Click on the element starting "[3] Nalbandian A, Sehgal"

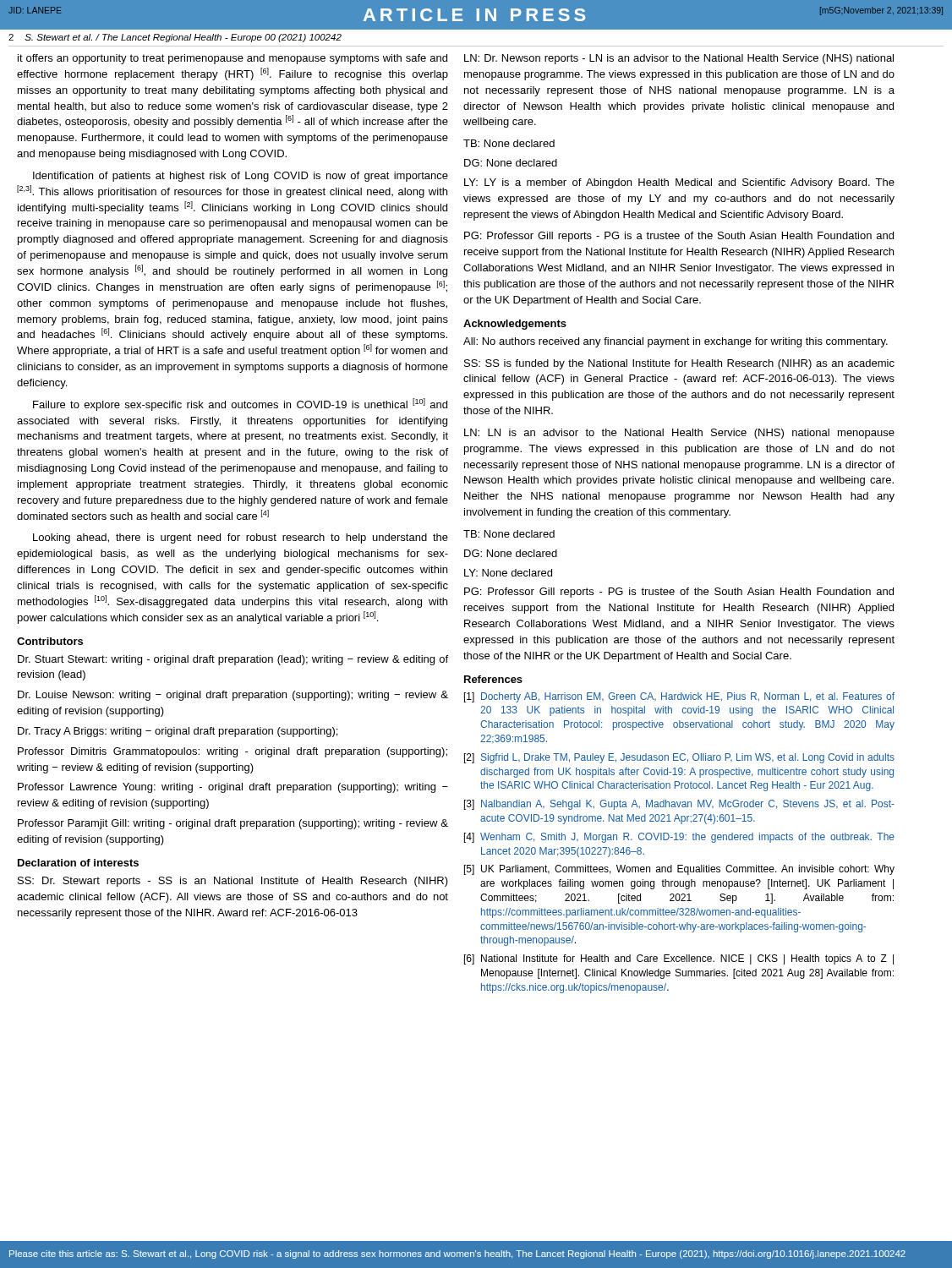[679, 812]
